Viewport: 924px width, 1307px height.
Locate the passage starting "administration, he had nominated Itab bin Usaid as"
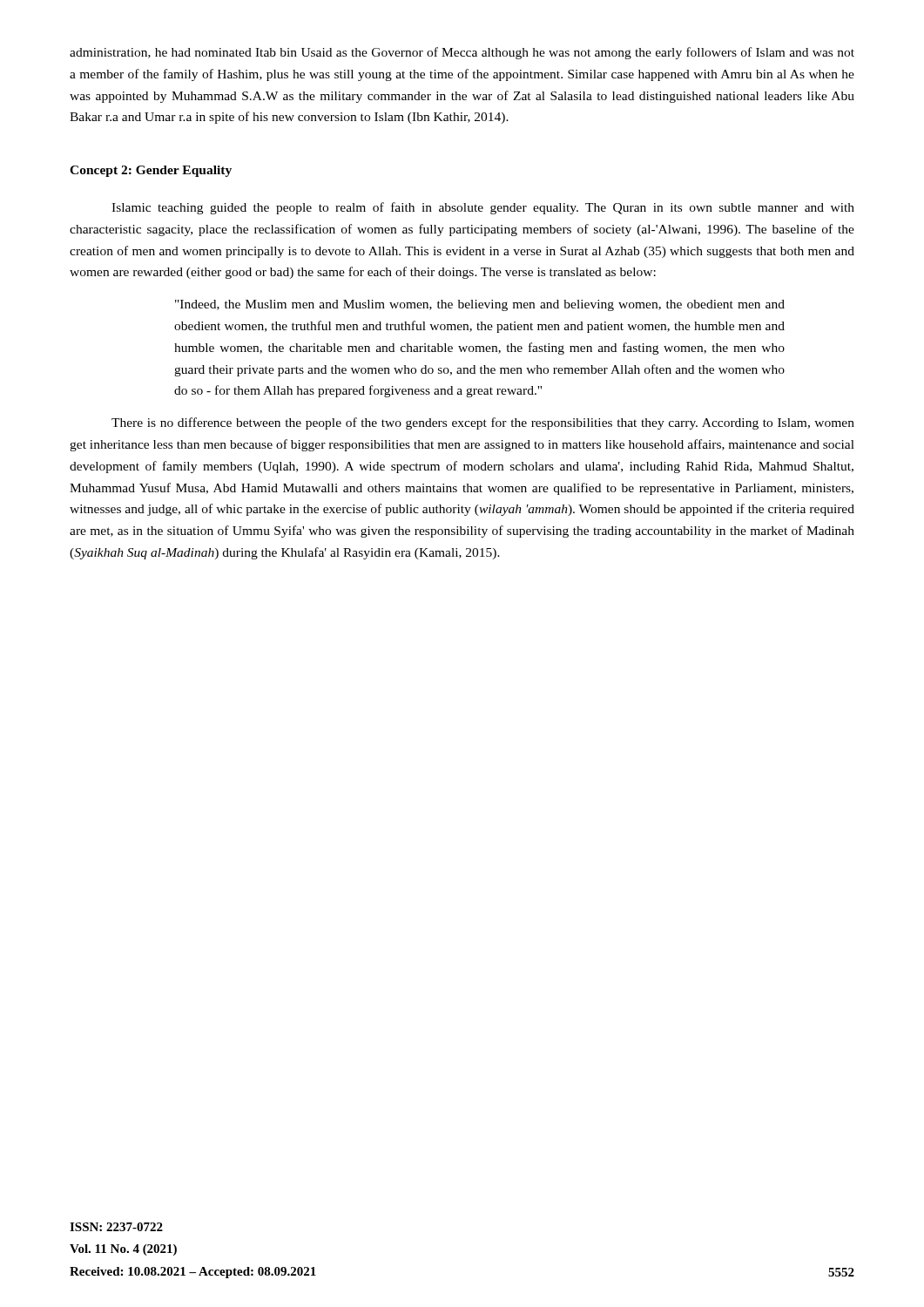462,84
